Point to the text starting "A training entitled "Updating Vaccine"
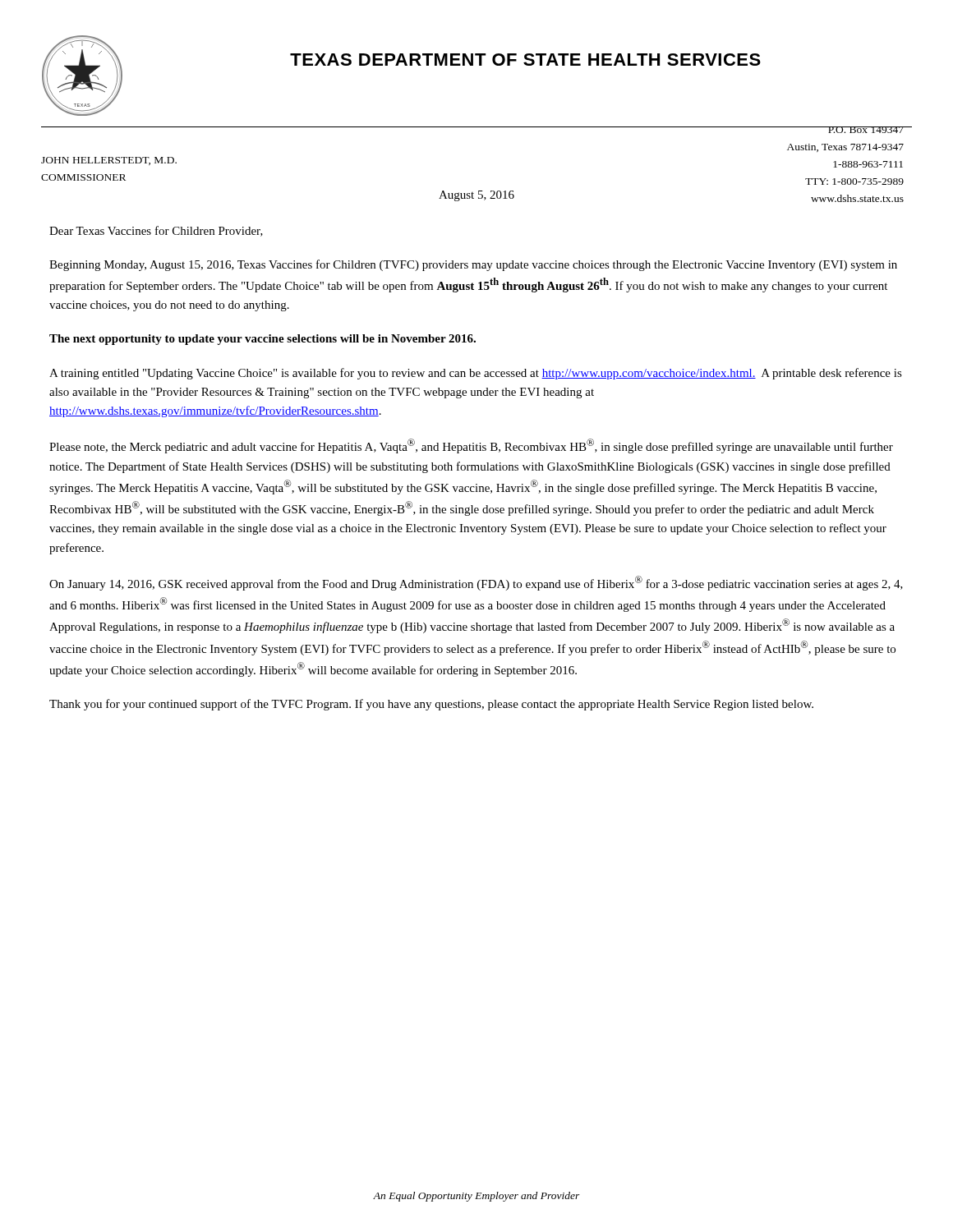 (476, 392)
